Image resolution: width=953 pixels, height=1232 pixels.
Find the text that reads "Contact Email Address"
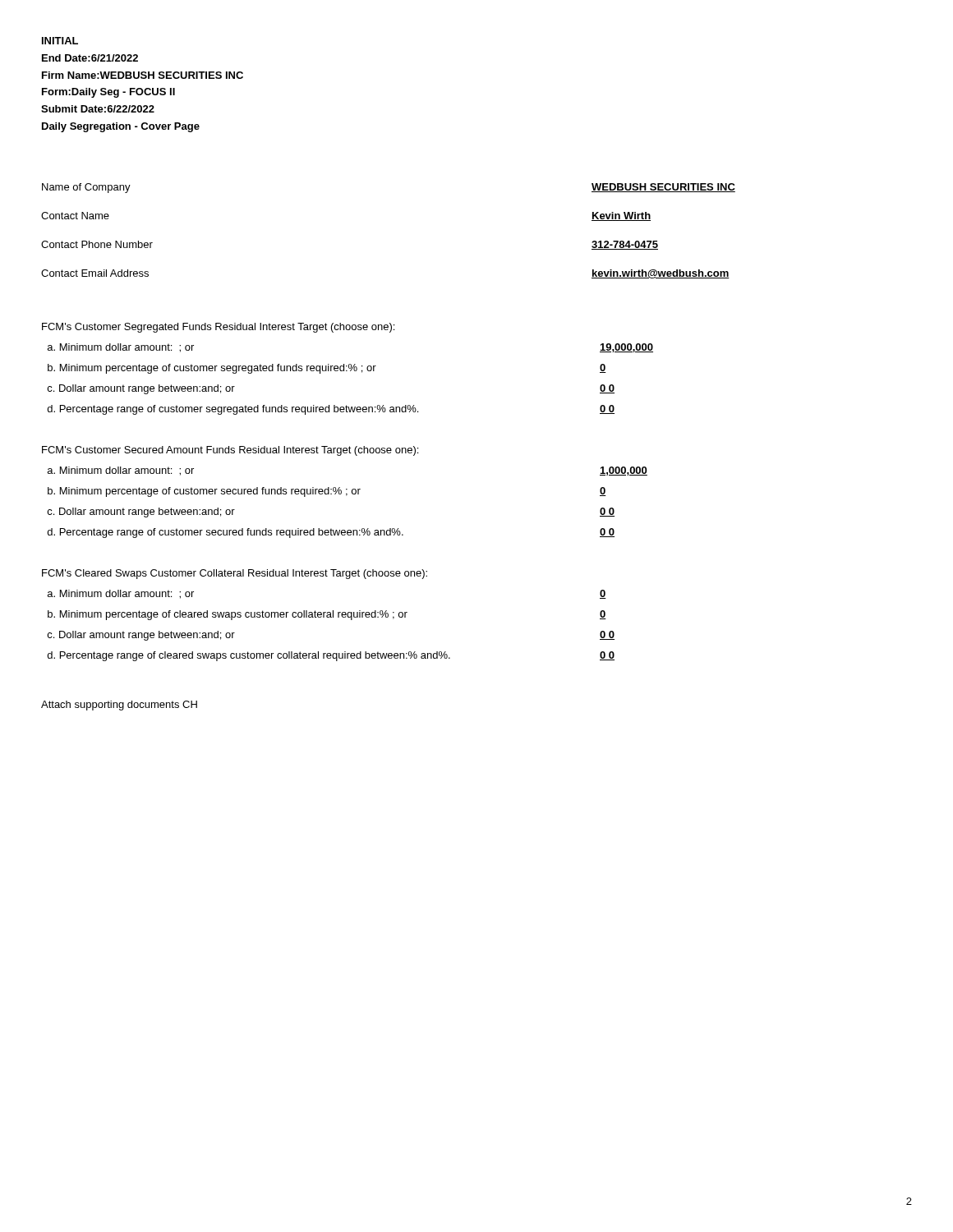(95, 273)
